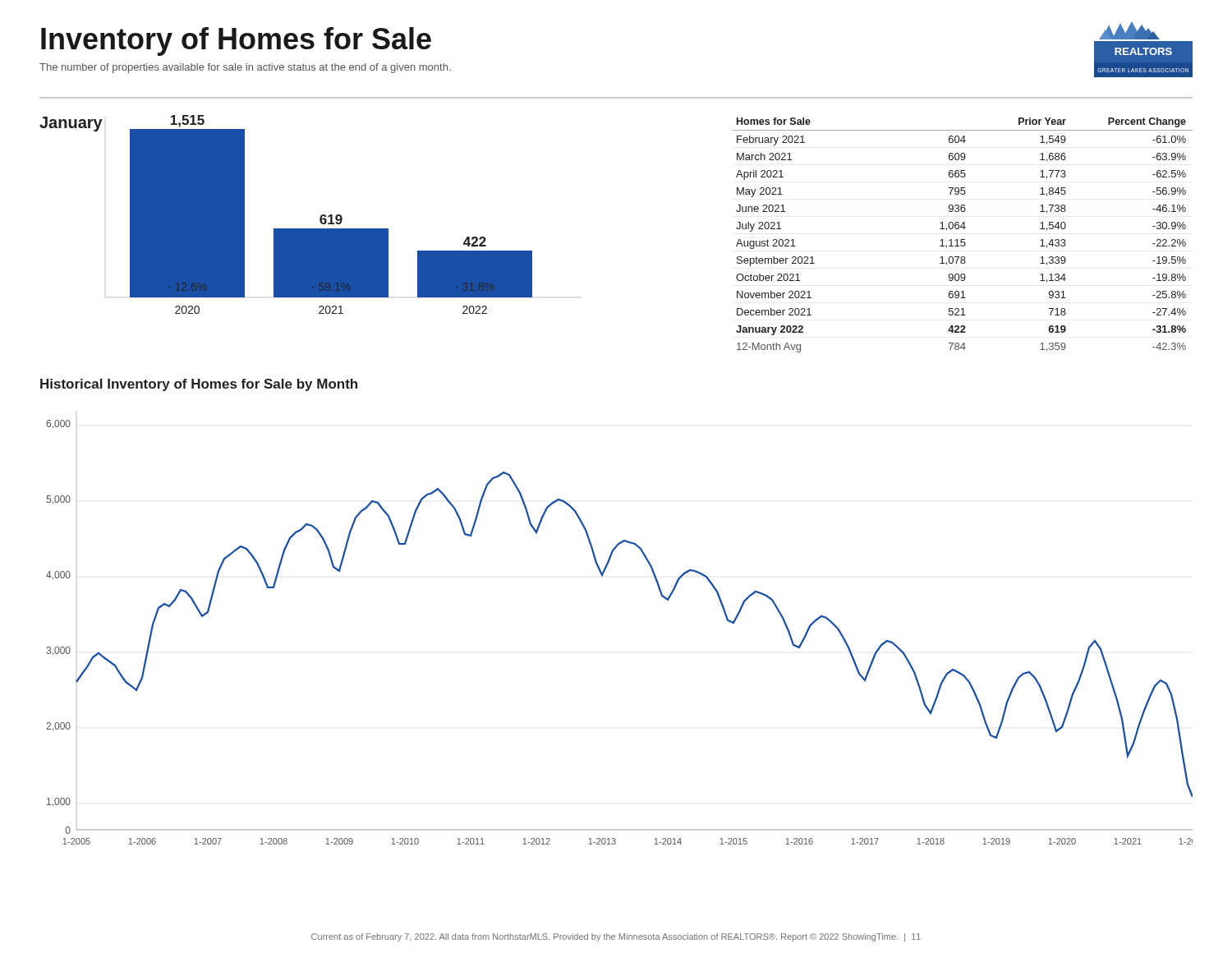Image resolution: width=1232 pixels, height=953 pixels.
Task: Find the bar chart
Action: 319,228
